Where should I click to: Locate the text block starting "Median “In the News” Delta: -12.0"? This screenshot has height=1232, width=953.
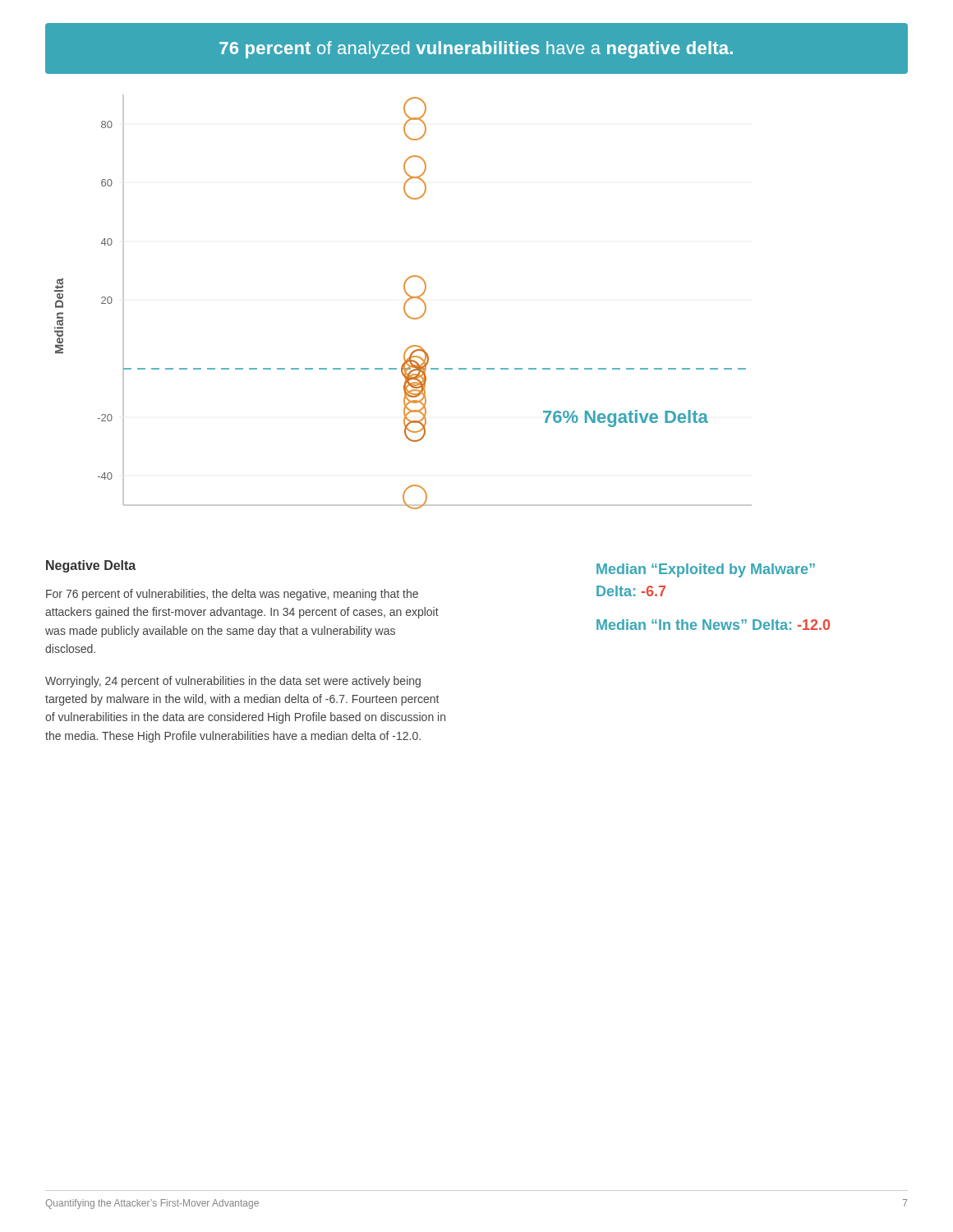[713, 625]
